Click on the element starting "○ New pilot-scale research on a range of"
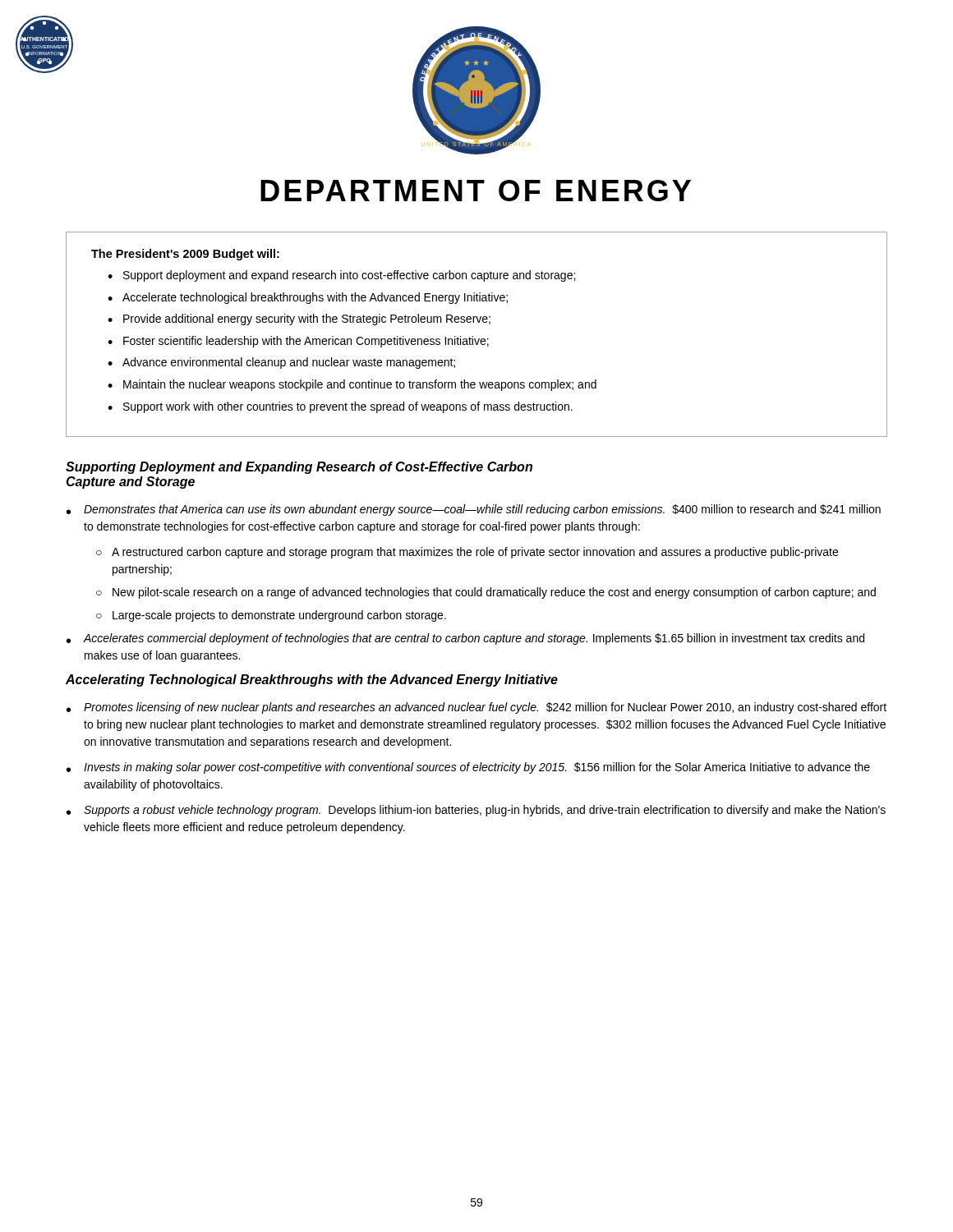 486,593
